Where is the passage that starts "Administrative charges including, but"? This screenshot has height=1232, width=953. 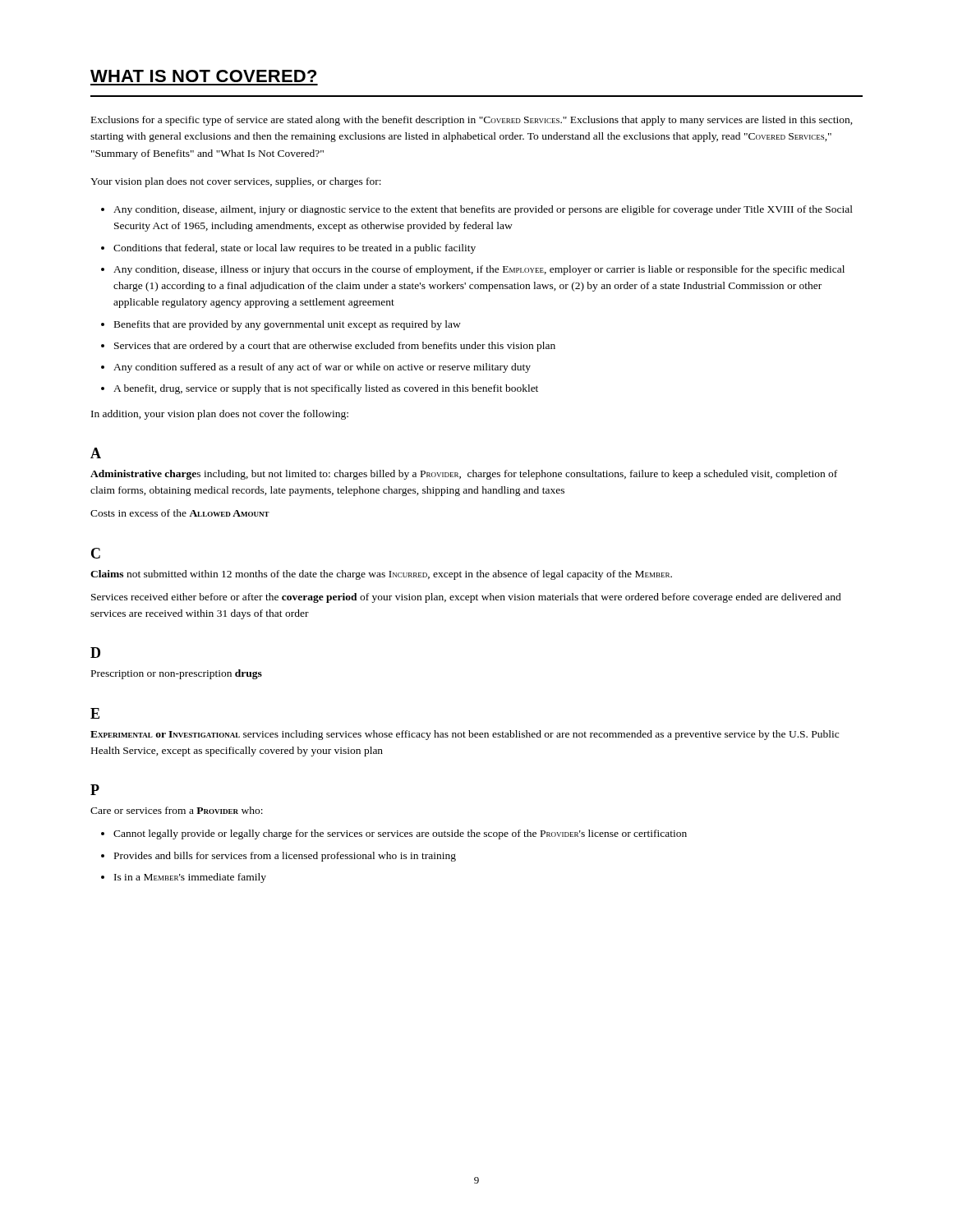point(464,482)
